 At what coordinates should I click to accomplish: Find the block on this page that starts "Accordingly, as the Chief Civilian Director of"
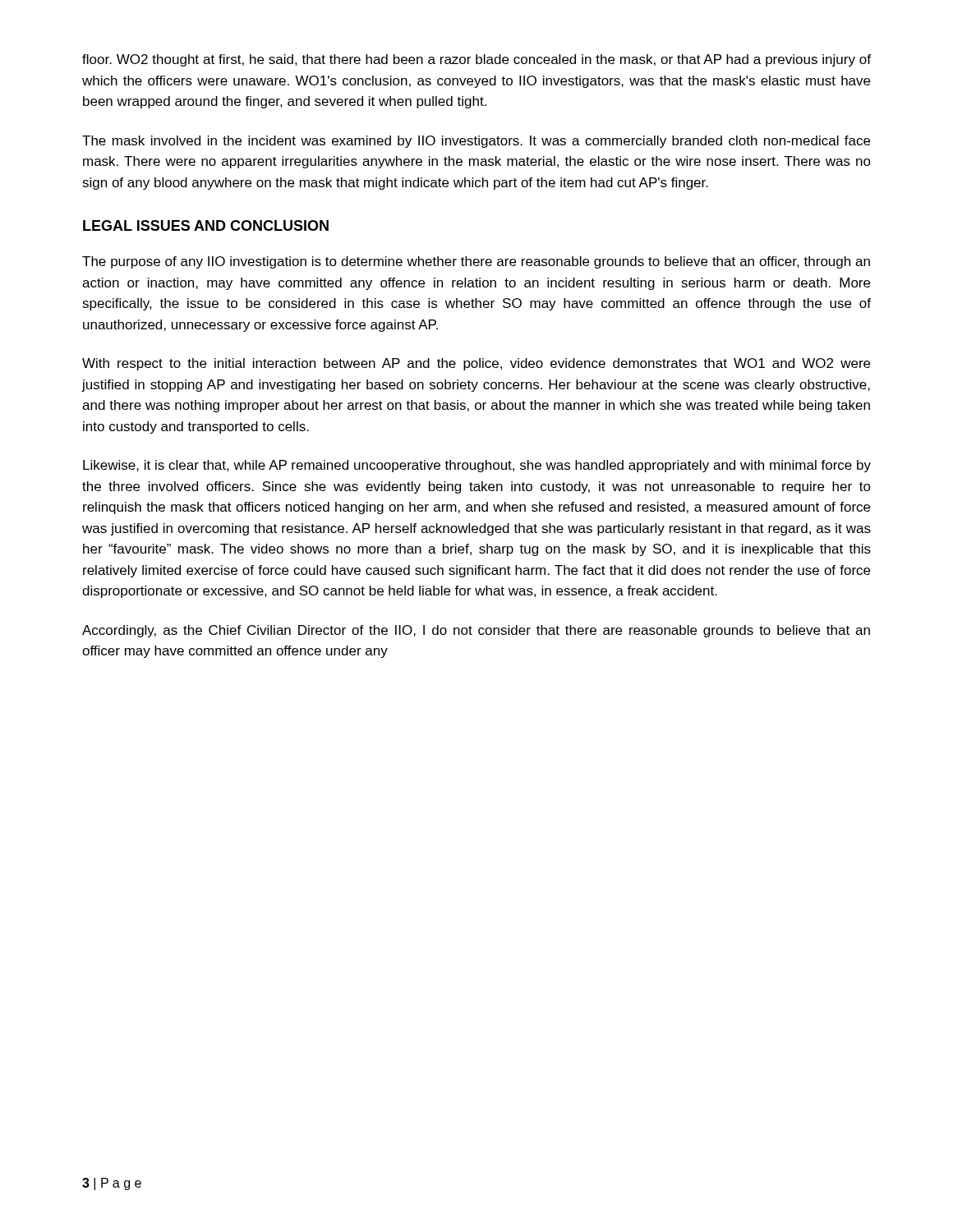[x=476, y=640]
